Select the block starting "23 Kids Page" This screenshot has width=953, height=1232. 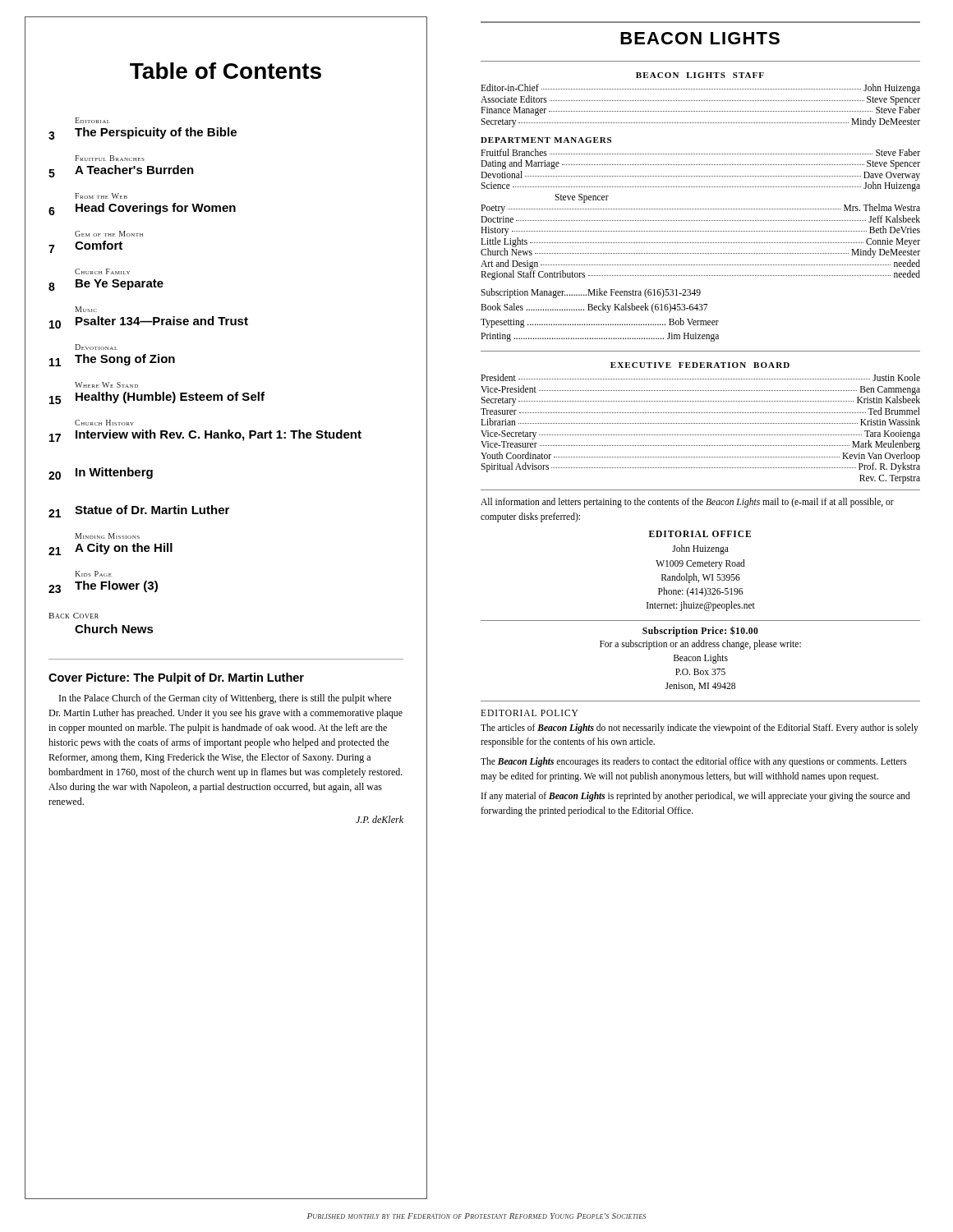pos(93,574)
